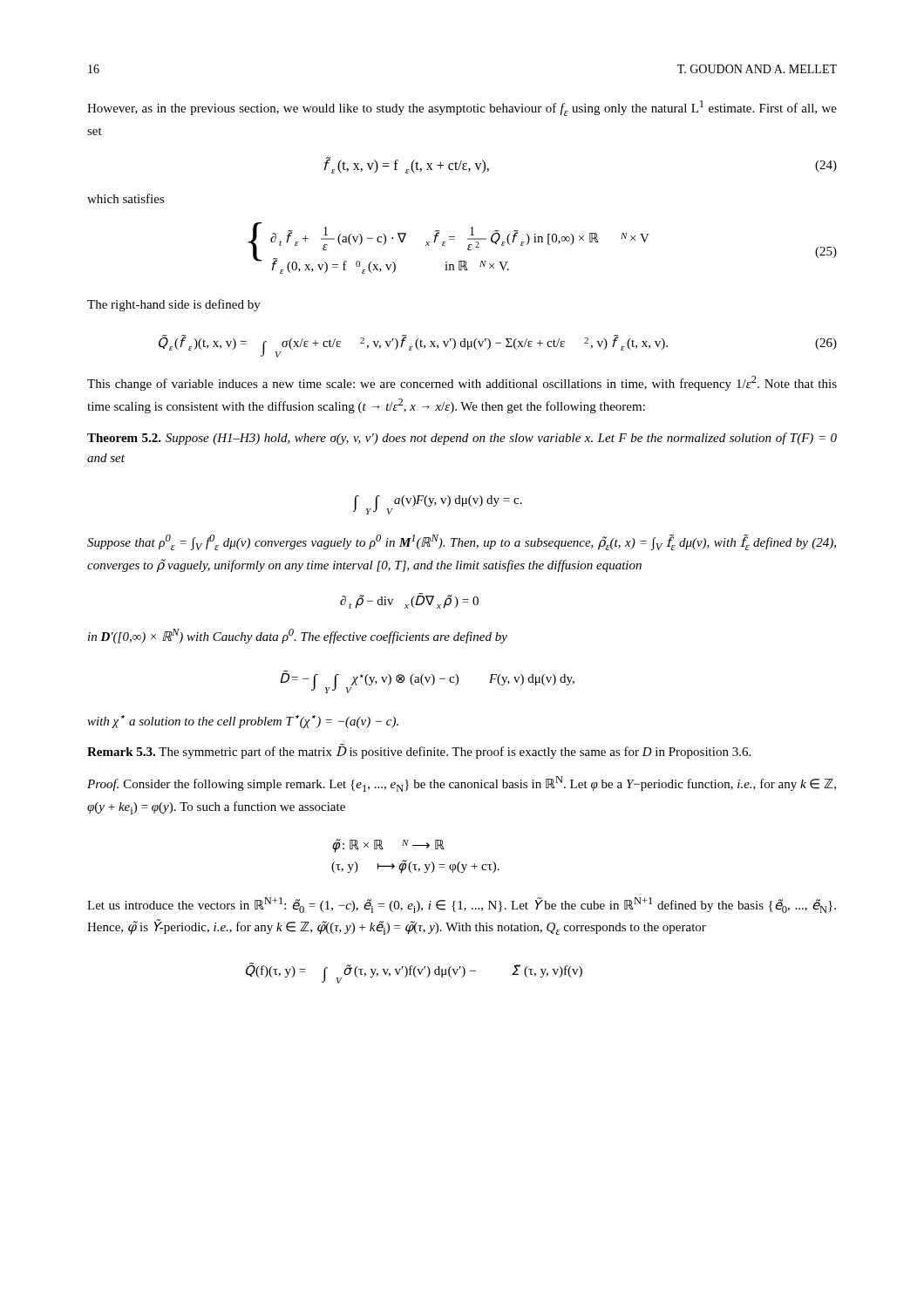Locate the text starting "f̃ ε (t, x,"
Image resolution: width=924 pixels, height=1308 pixels.
click(462, 165)
